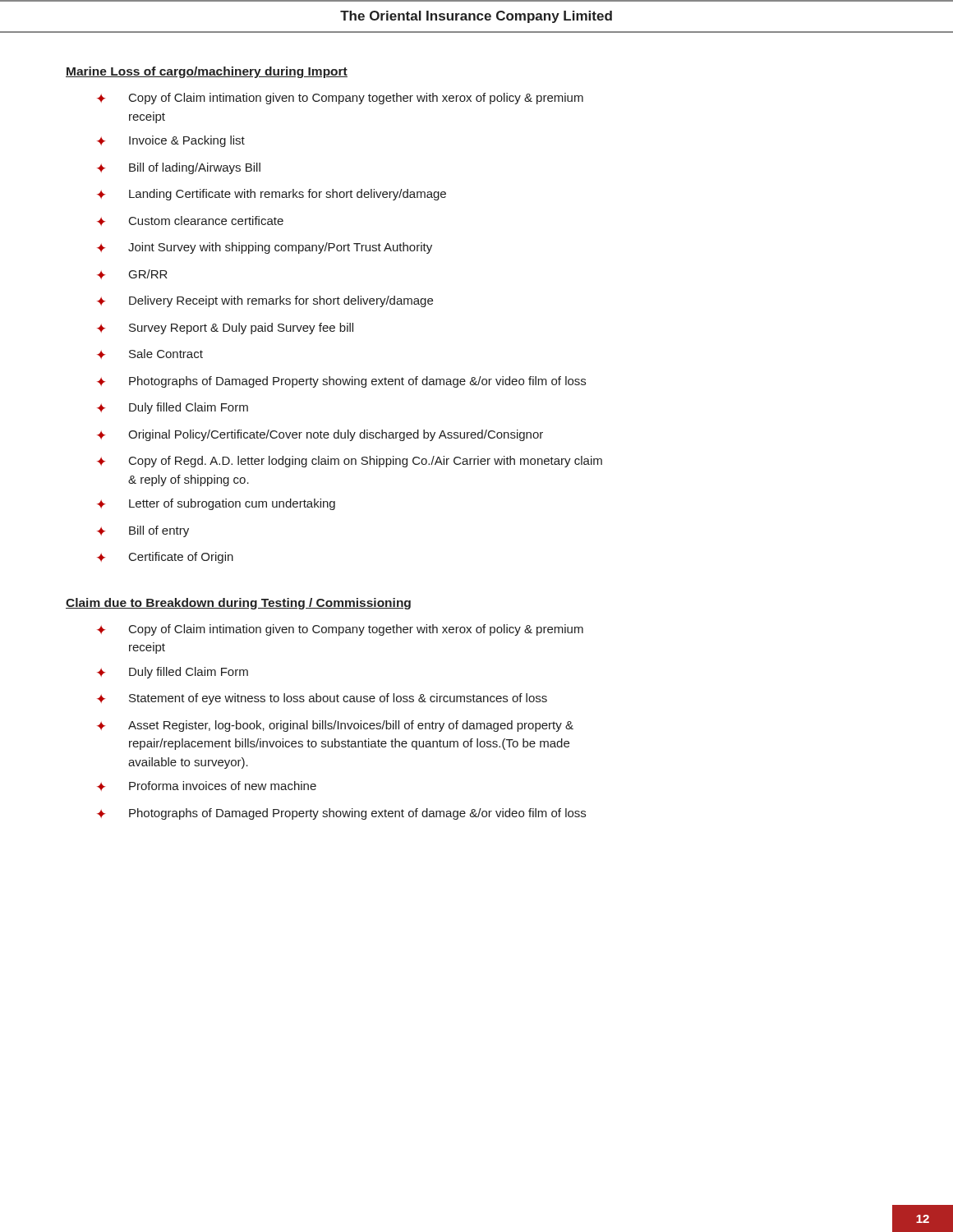Locate the list item containing "✦ GR/RR"
953x1232 pixels.
click(132, 274)
